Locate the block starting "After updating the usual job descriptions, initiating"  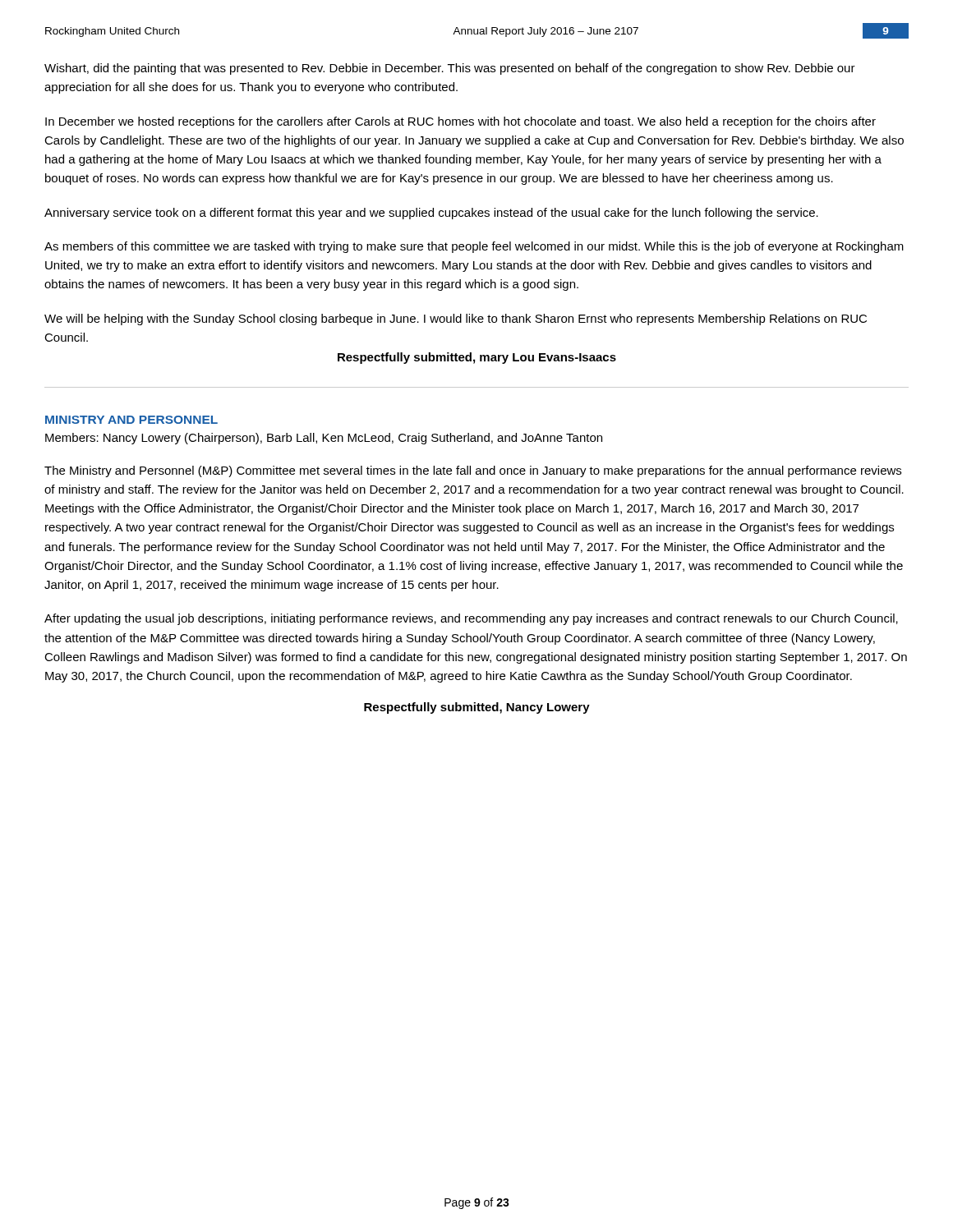tap(476, 647)
